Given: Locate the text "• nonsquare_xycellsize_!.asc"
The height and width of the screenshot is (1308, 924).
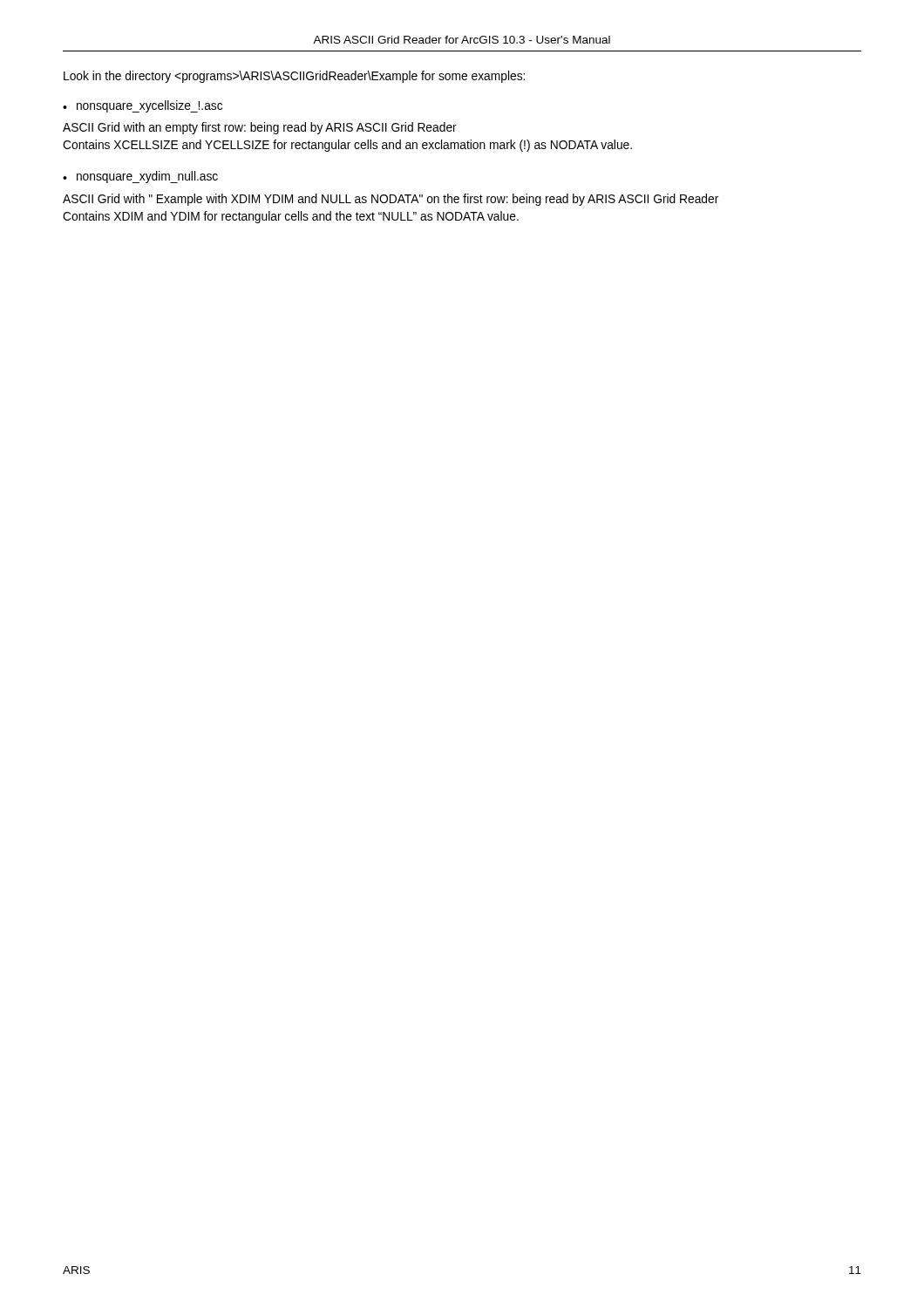Looking at the screenshot, I should (143, 107).
